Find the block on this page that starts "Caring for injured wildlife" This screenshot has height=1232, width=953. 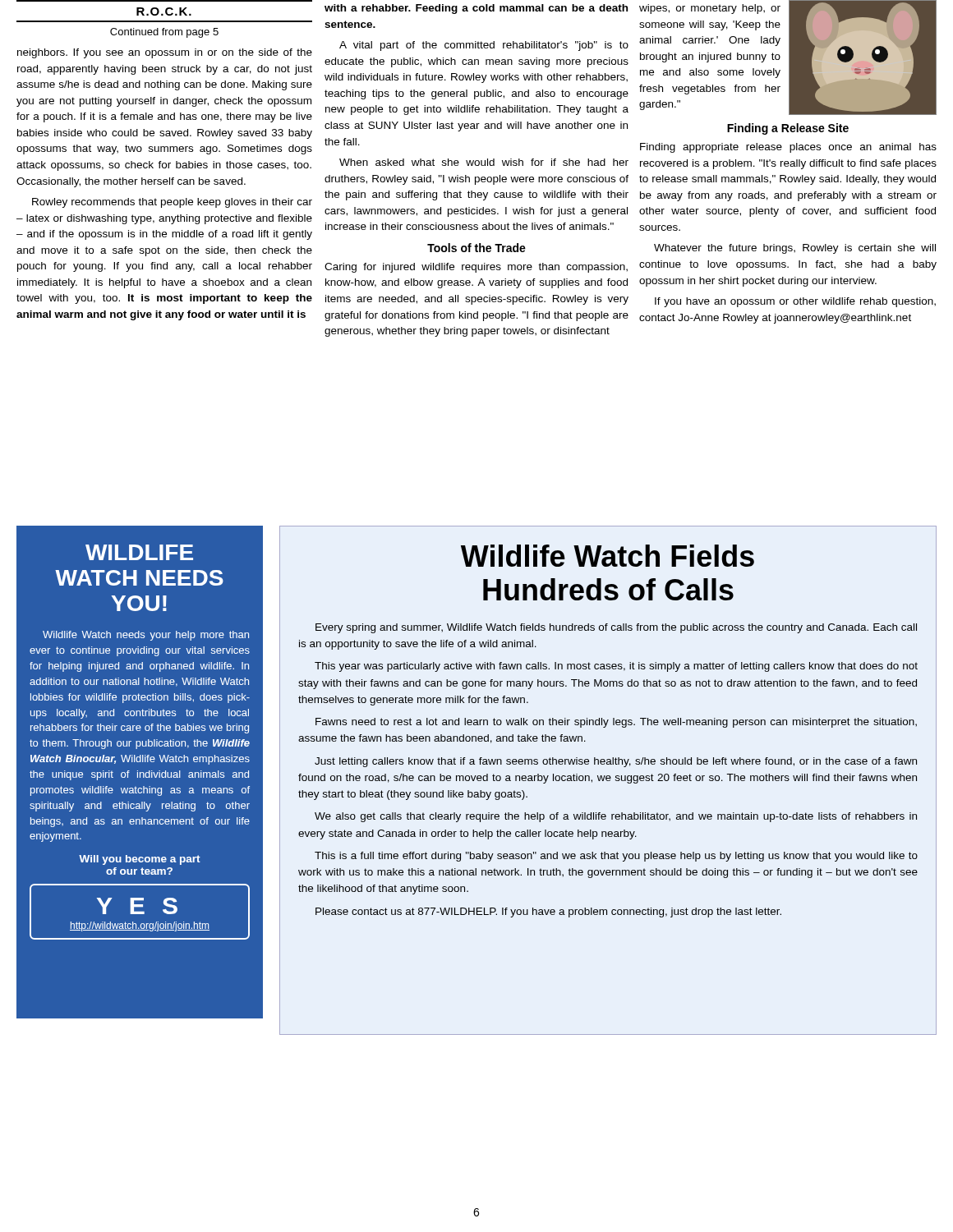click(476, 299)
